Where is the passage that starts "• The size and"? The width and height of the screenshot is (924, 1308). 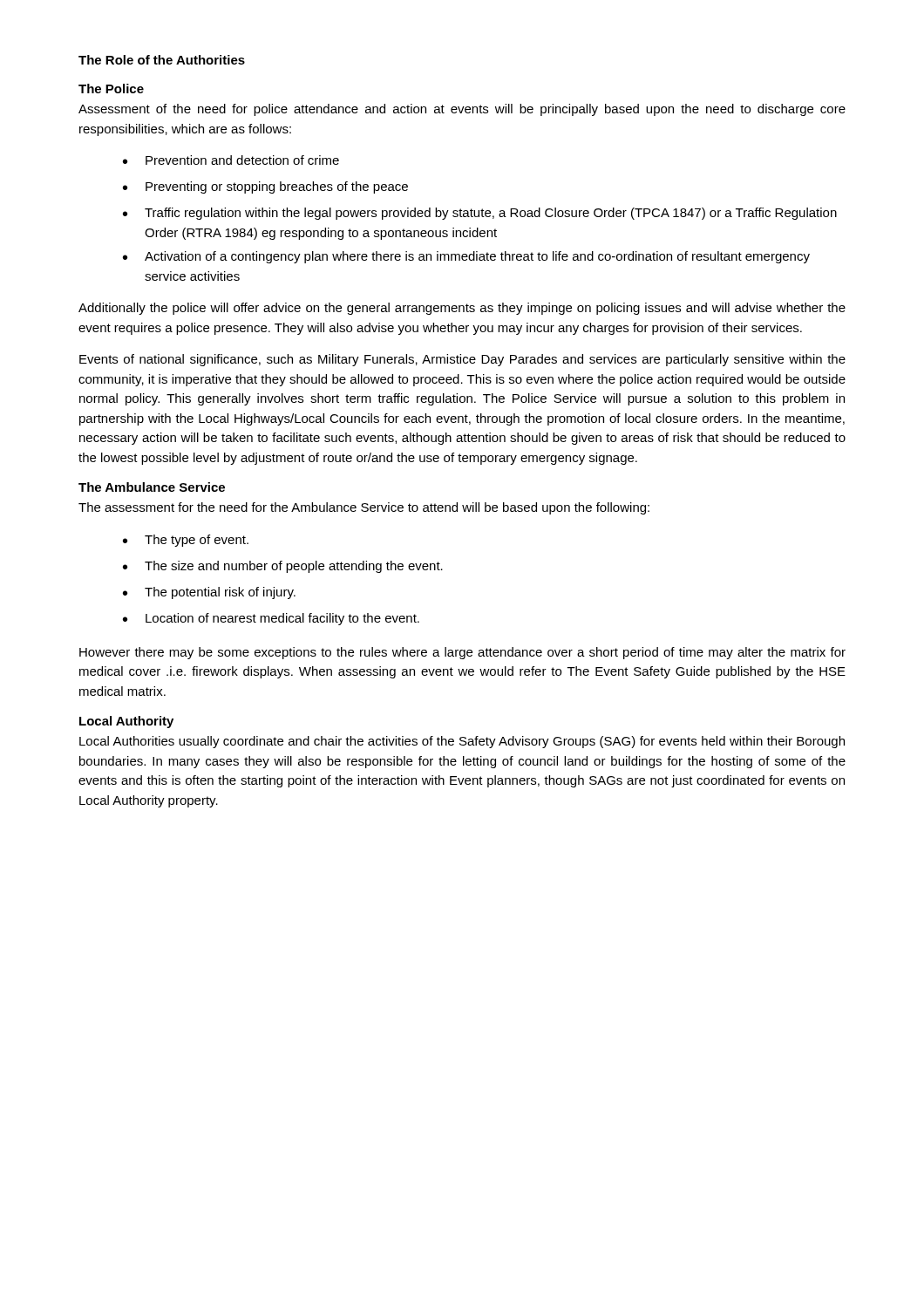coord(283,567)
